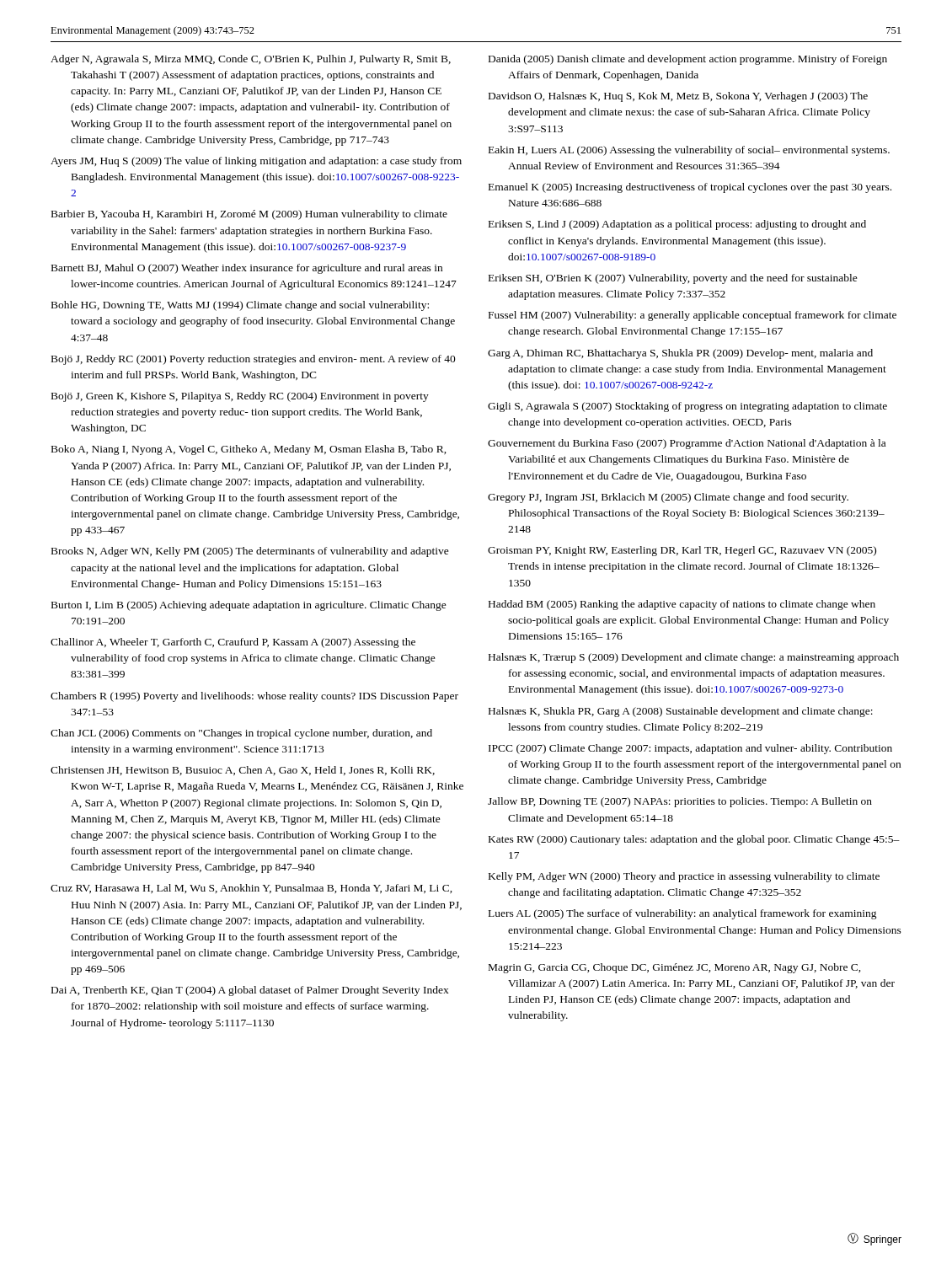The height and width of the screenshot is (1264, 952).
Task: Click on the list item that reads "Garg A, Dhiman RC, Bhattacharya S,"
Action: (x=687, y=368)
